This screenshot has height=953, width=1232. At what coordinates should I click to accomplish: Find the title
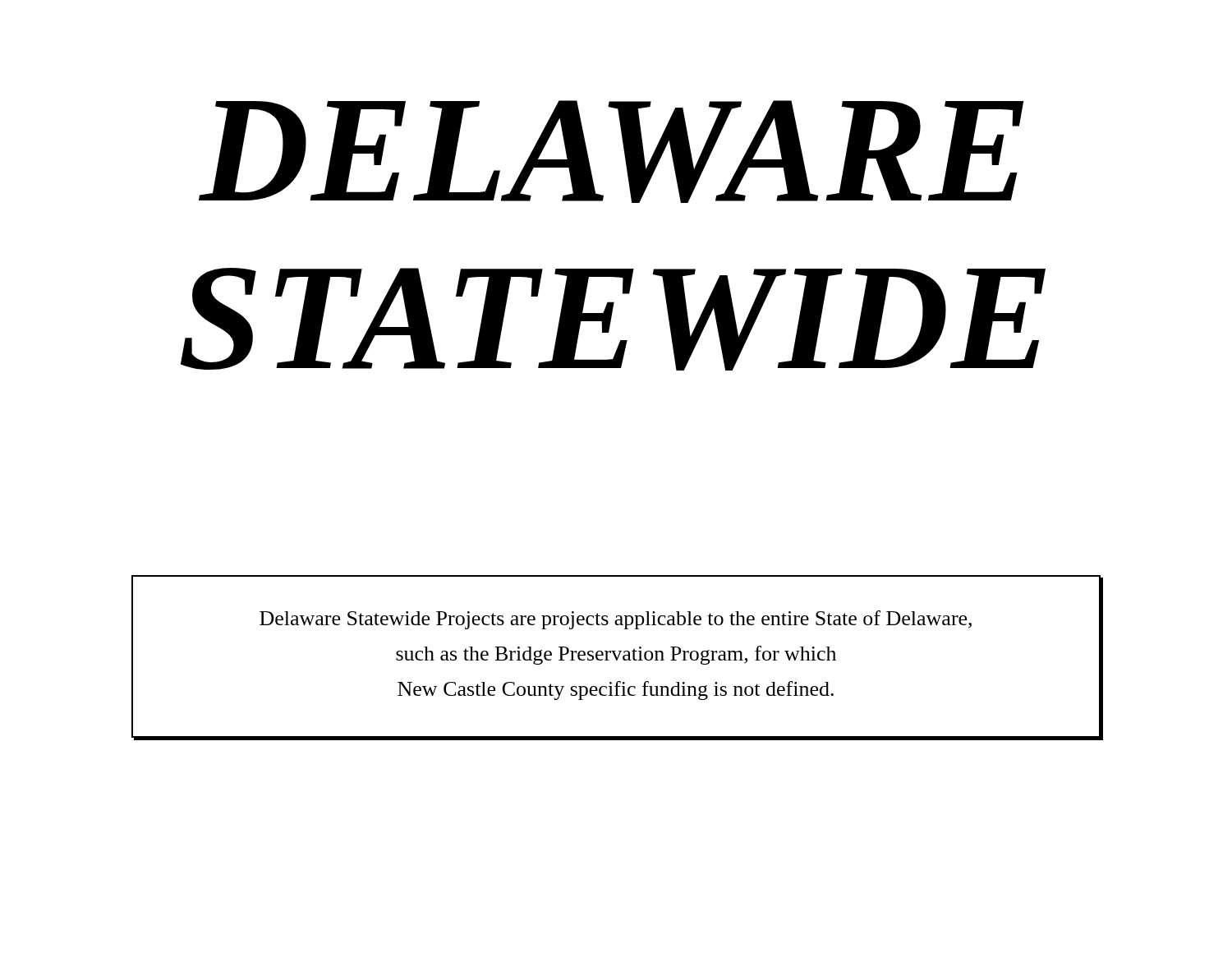[616, 233]
